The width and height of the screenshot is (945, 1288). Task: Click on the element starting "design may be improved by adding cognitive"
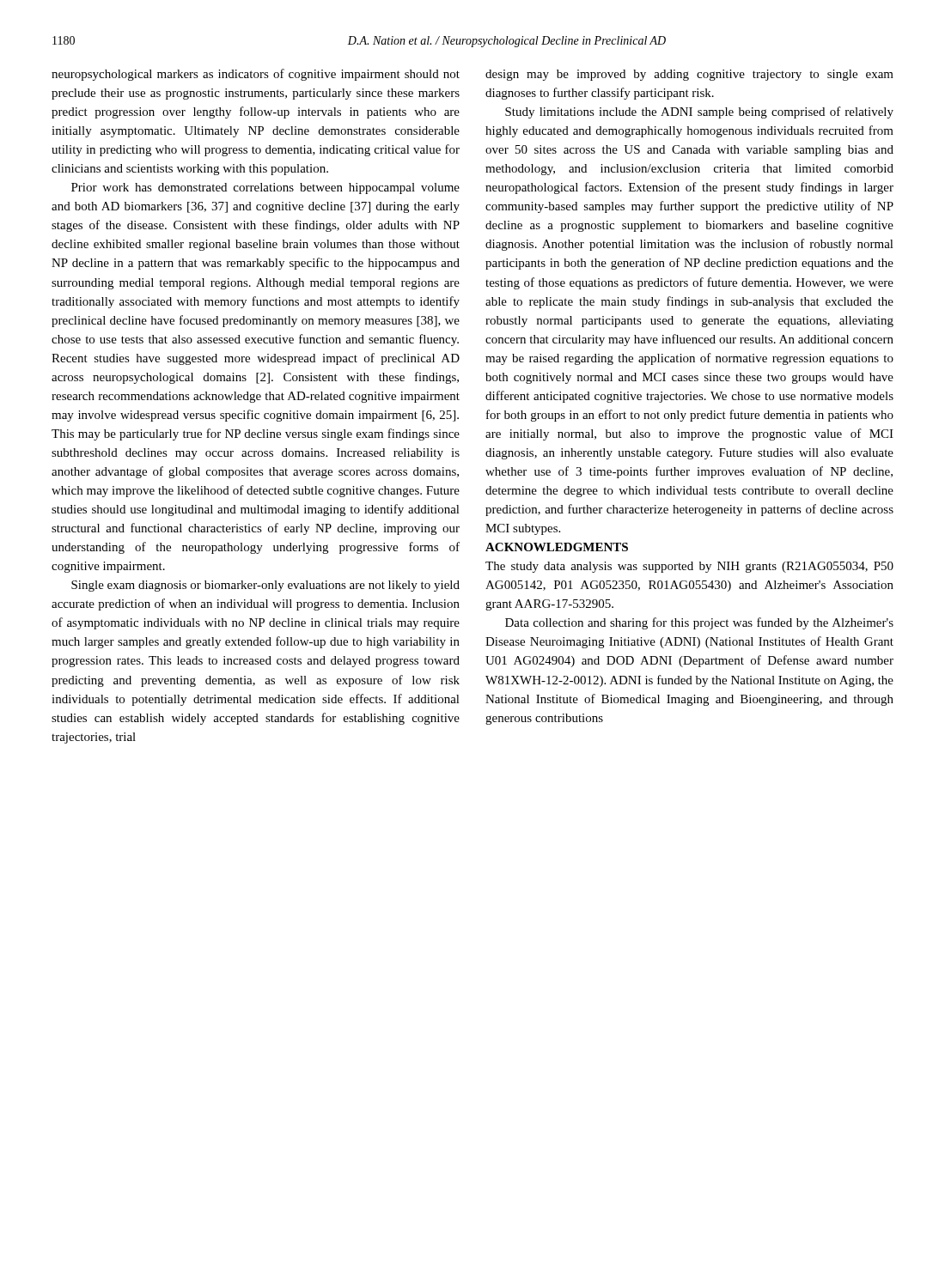(x=689, y=301)
